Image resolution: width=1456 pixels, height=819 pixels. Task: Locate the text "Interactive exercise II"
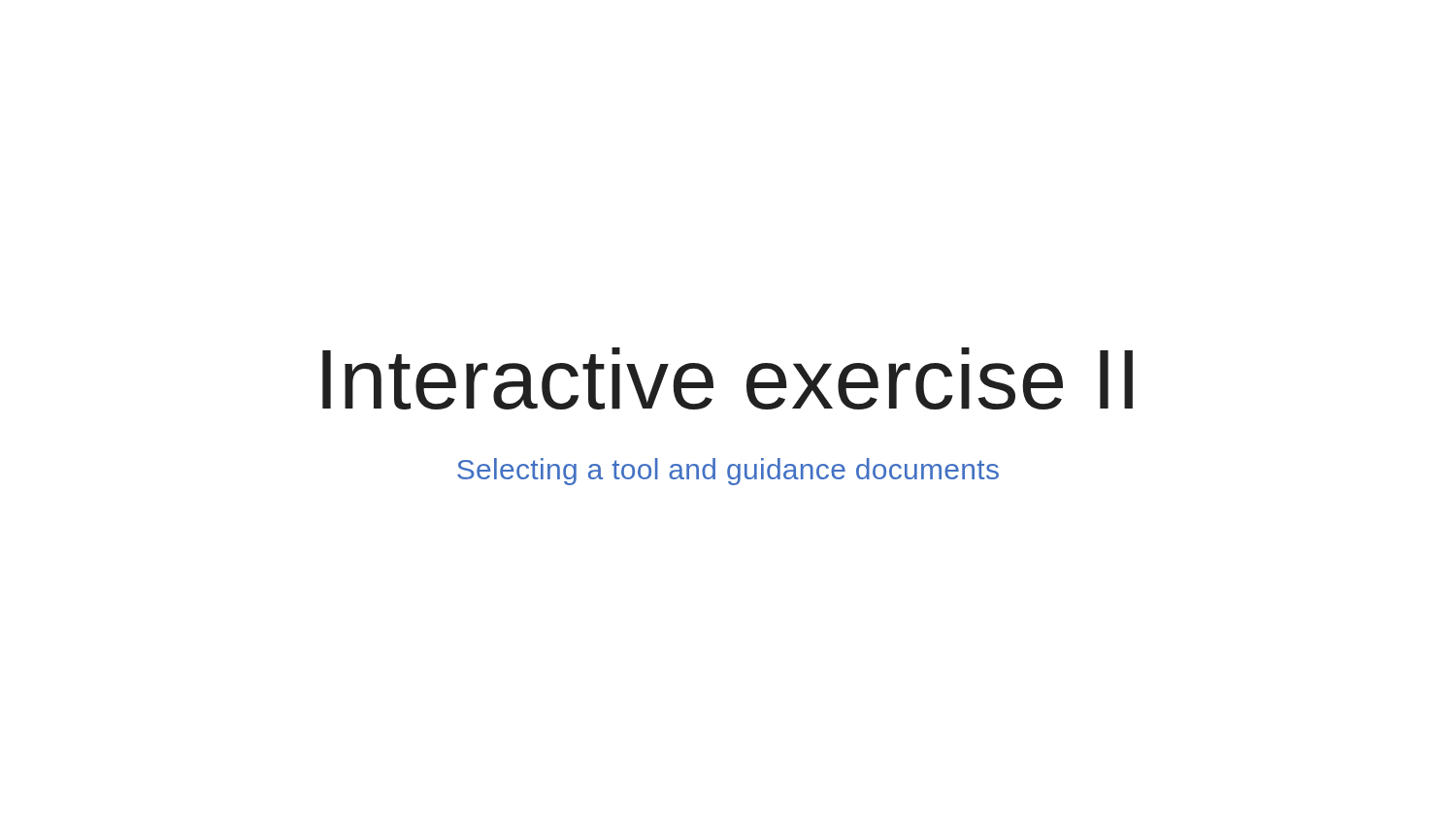coord(728,379)
